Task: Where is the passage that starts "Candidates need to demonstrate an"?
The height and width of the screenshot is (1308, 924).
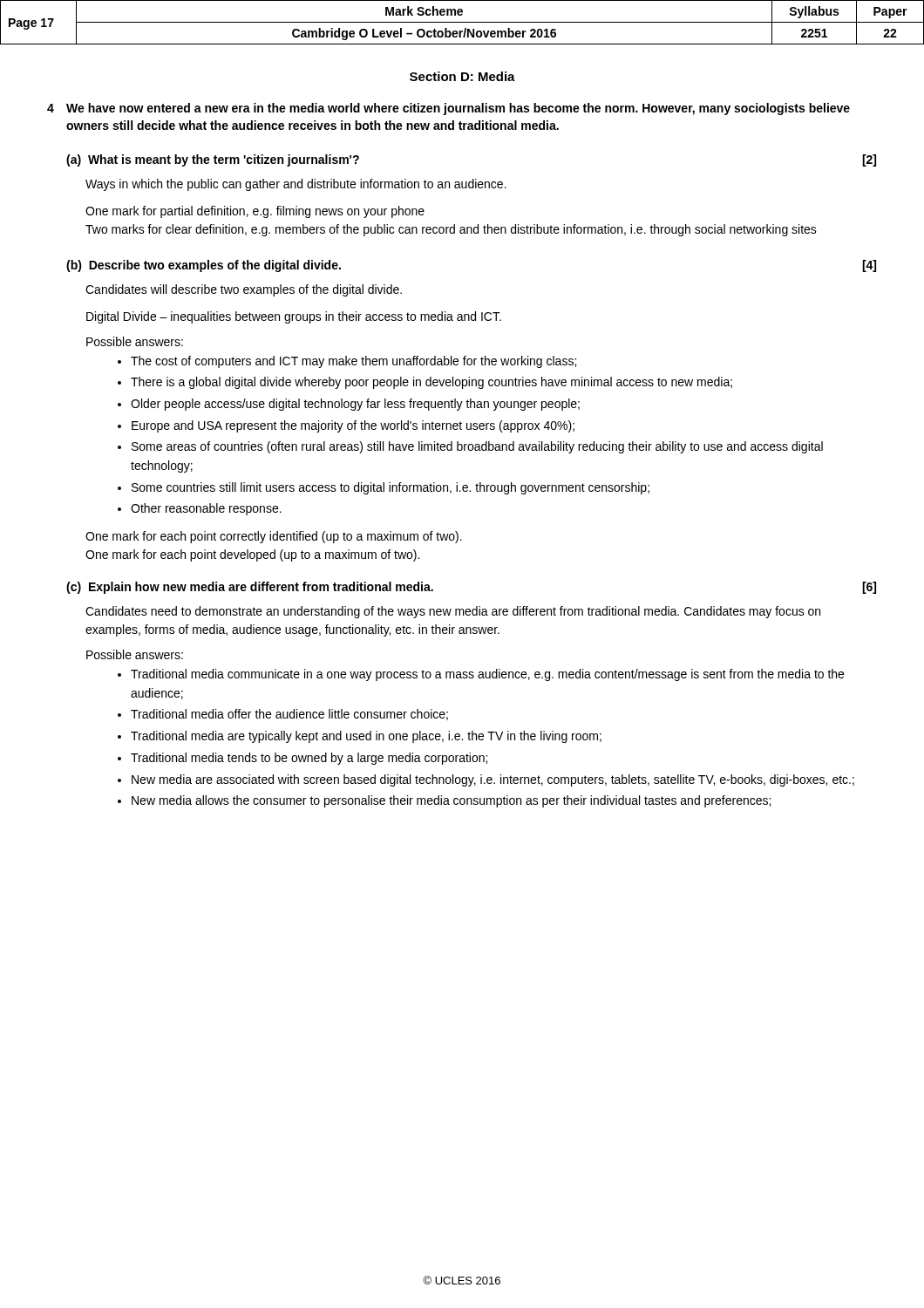Action: coord(453,621)
